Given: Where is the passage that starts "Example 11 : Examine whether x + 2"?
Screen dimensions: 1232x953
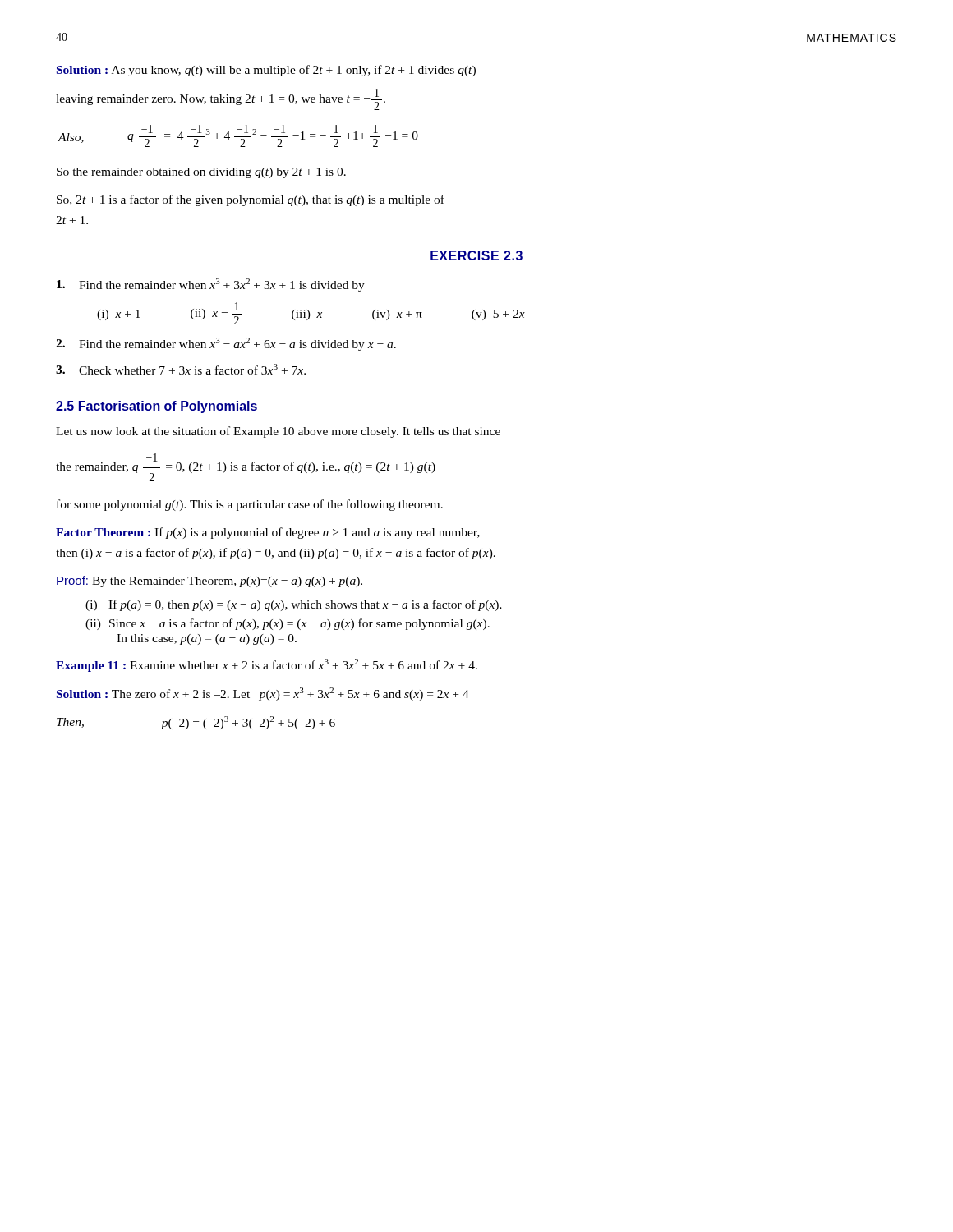Looking at the screenshot, I should pyautogui.click(x=476, y=665).
